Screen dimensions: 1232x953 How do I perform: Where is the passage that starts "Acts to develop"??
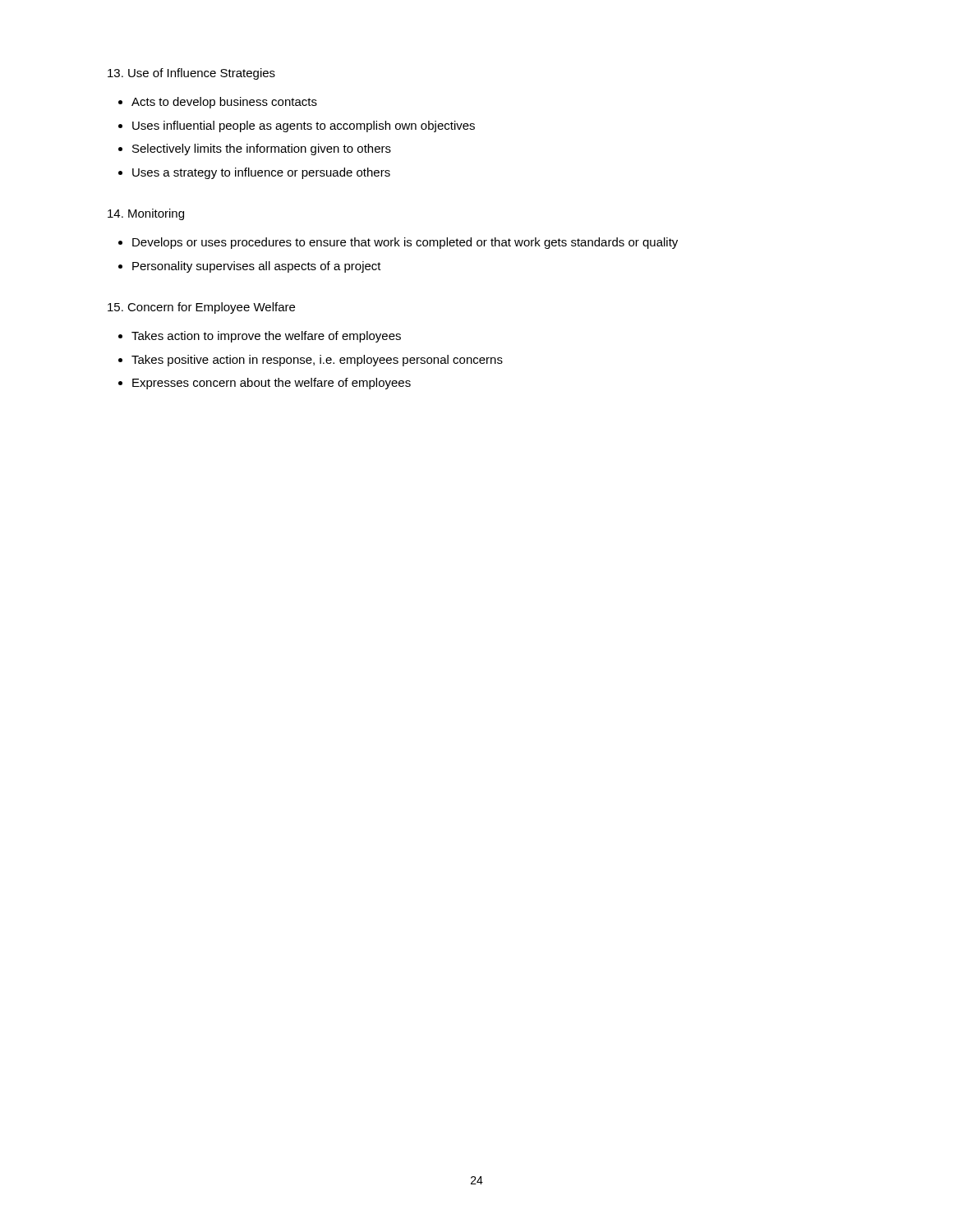(x=224, y=103)
